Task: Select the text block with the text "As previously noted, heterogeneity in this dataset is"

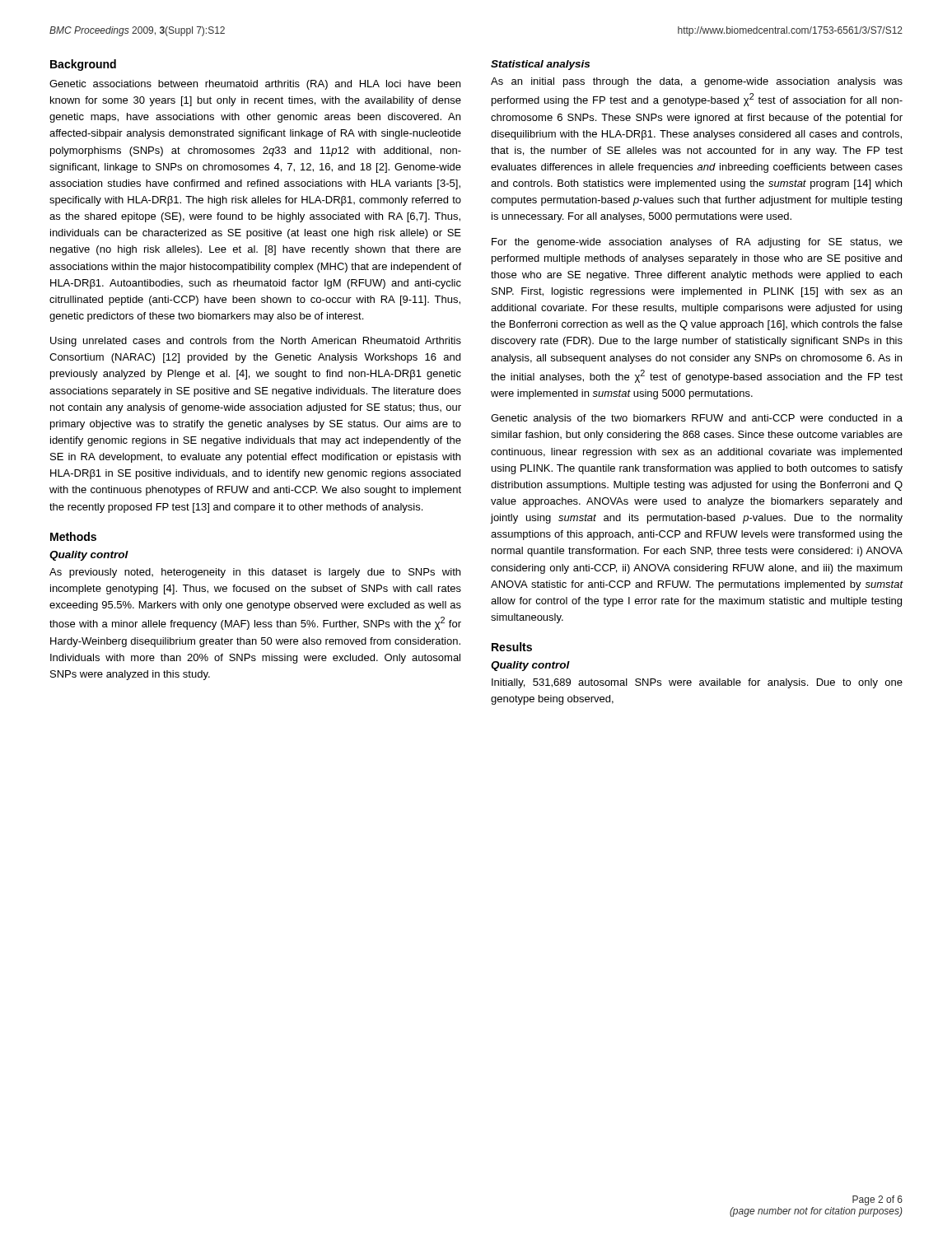Action: pyautogui.click(x=255, y=623)
